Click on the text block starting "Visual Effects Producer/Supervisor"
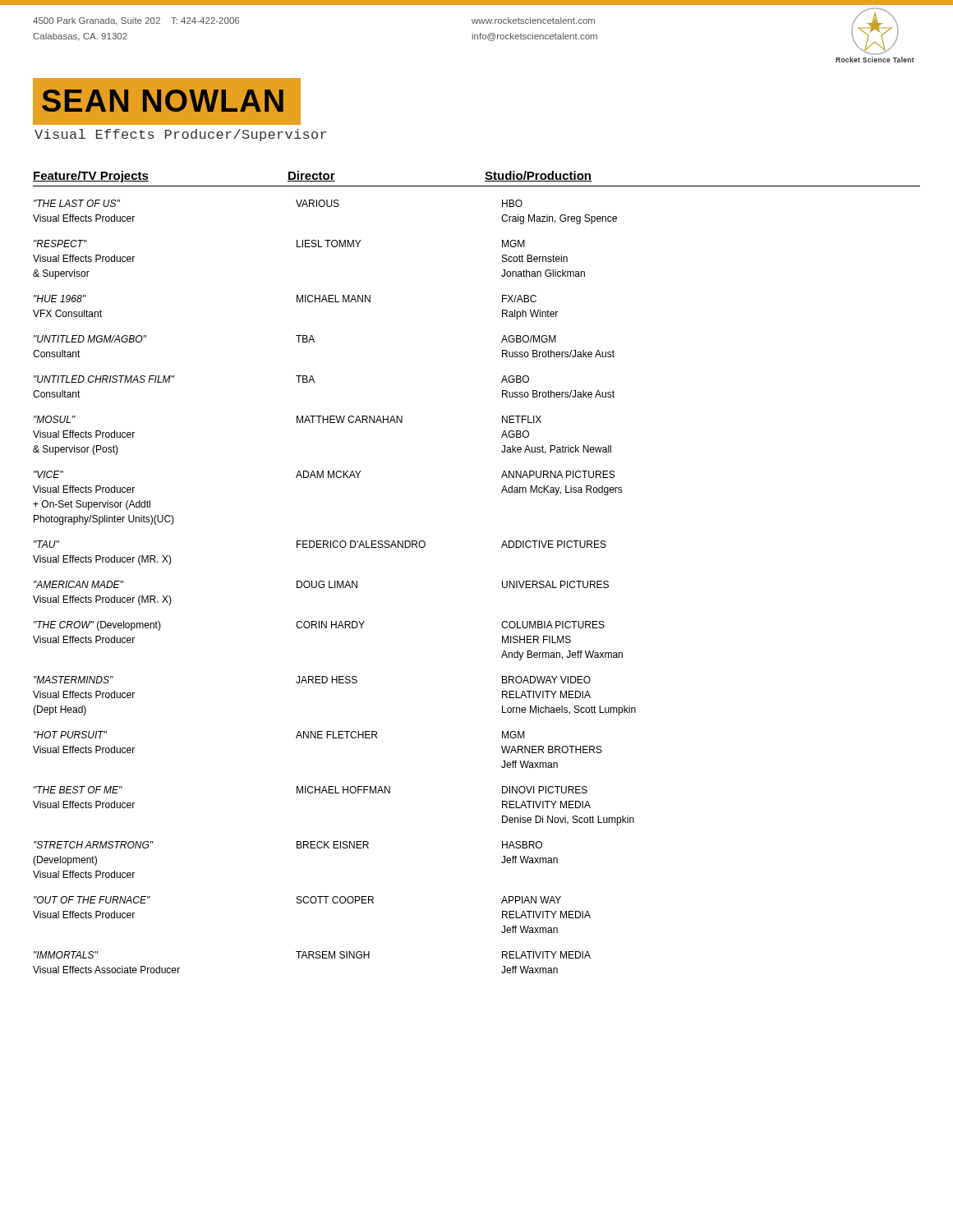Viewport: 953px width, 1232px height. [181, 135]
